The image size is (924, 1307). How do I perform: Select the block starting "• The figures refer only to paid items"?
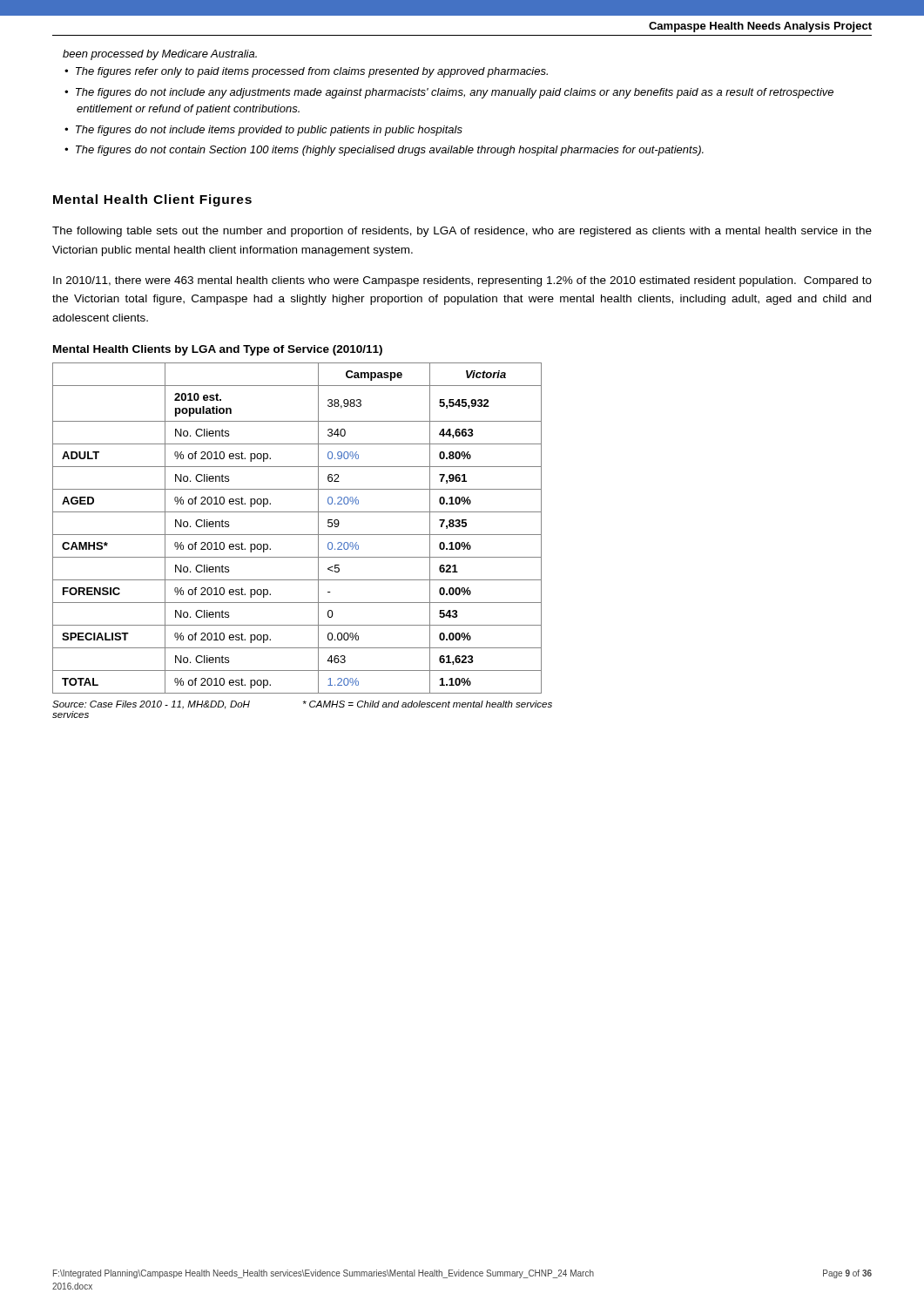coord(307,71)
